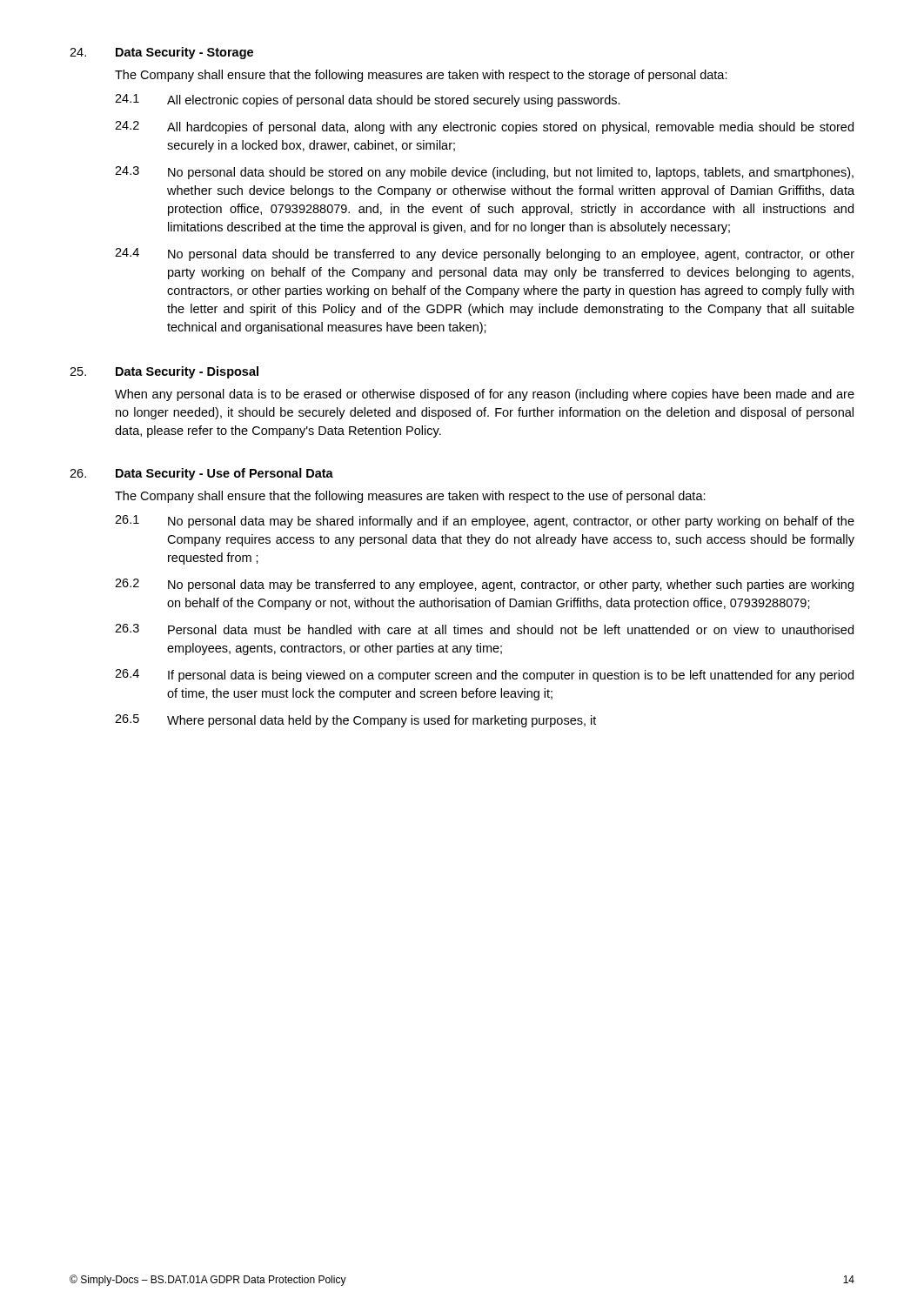Locate the list item that reads "26.1 No personal data may be shared informally"
Image resolution: width=924 pixels, height=1305 pixels.
pyautogui.click(x=485, y=540)
